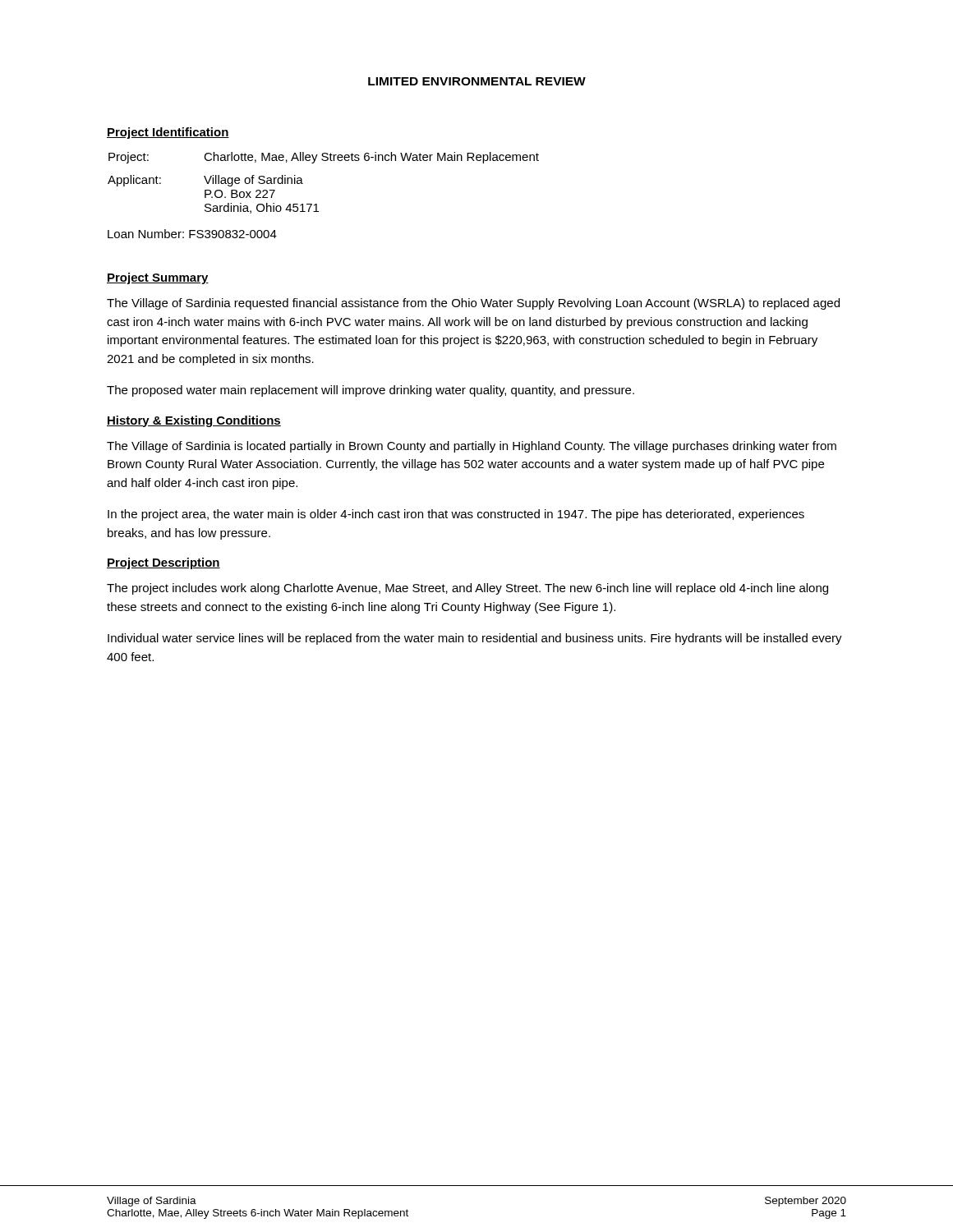Navigate to the block starting "The Village of Sardinia is"
Image resolution: width=953 pixels, height=1232 pixels.
[472, 464]
